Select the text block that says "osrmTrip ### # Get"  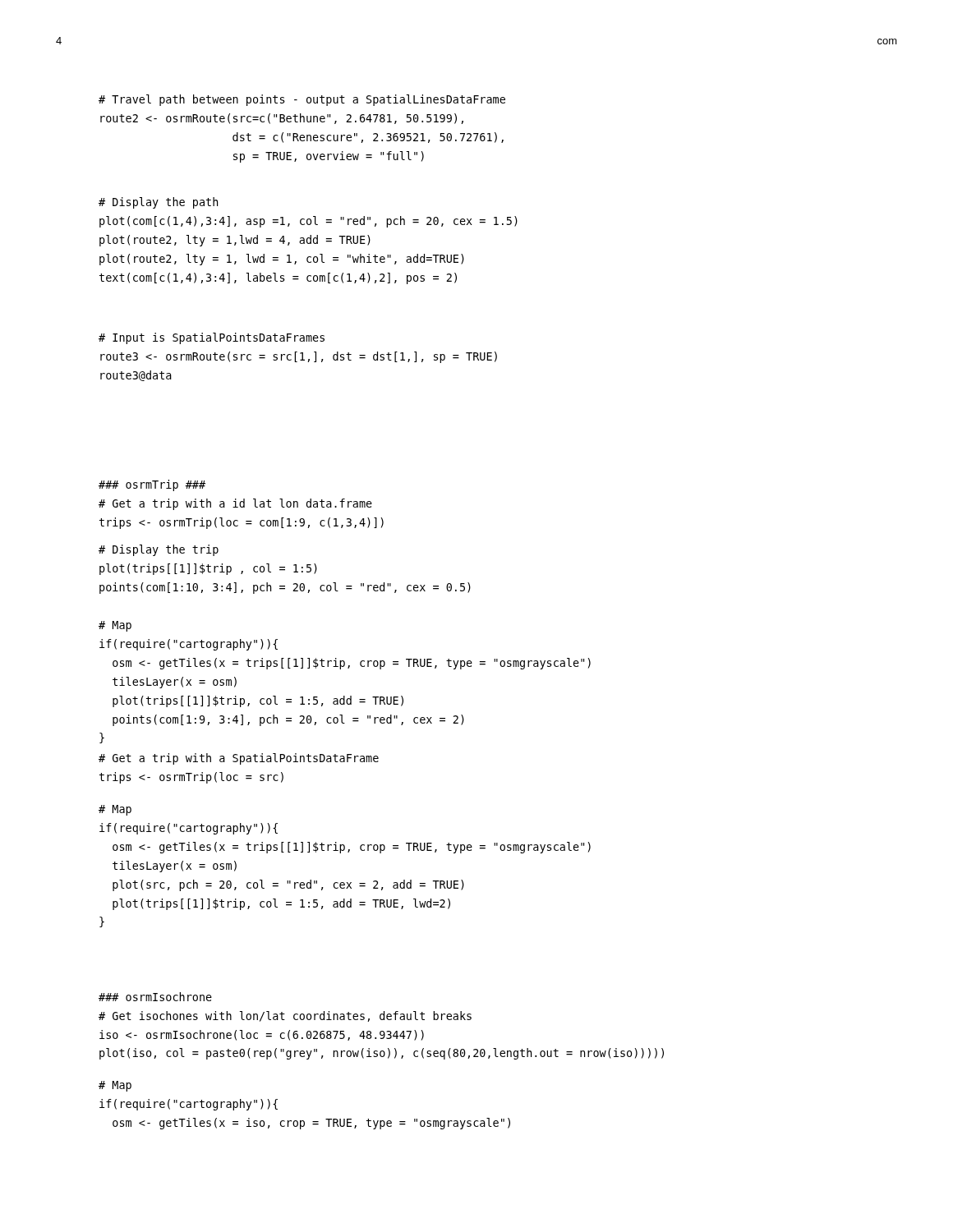242,512
